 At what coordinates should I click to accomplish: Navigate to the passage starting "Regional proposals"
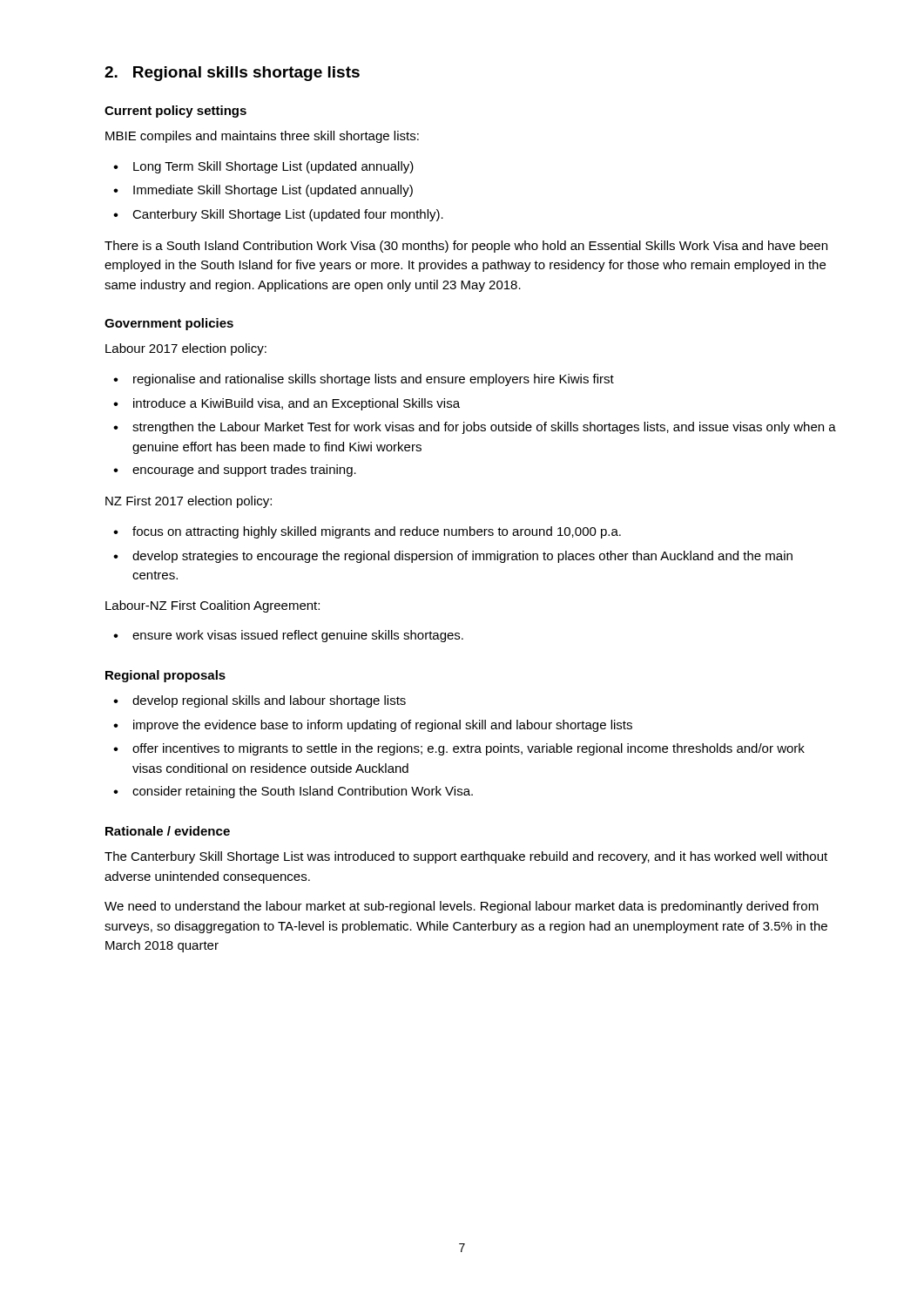[x=165, y=675]
